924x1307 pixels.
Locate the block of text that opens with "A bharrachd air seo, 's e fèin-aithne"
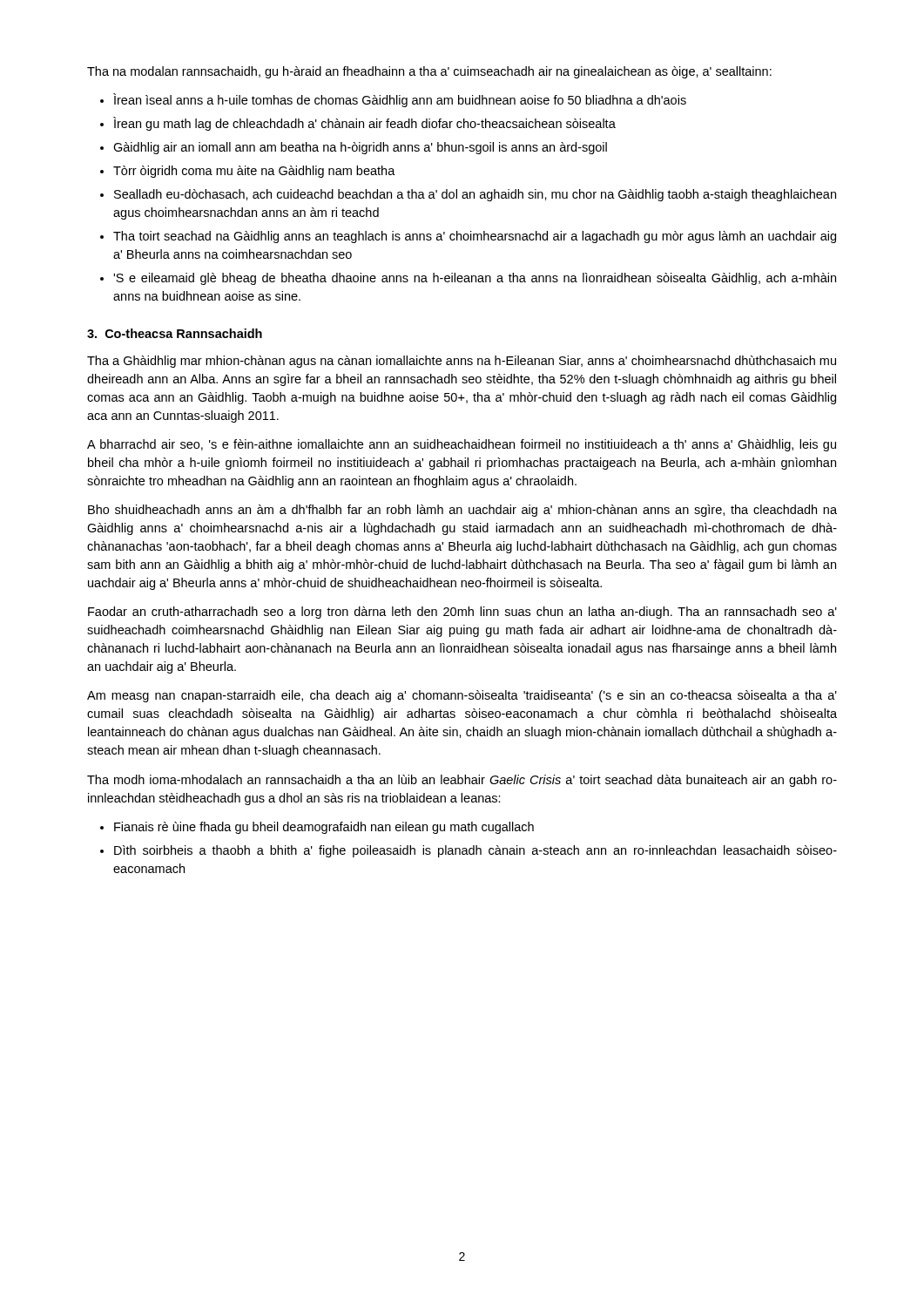click(x=462, y=463)
